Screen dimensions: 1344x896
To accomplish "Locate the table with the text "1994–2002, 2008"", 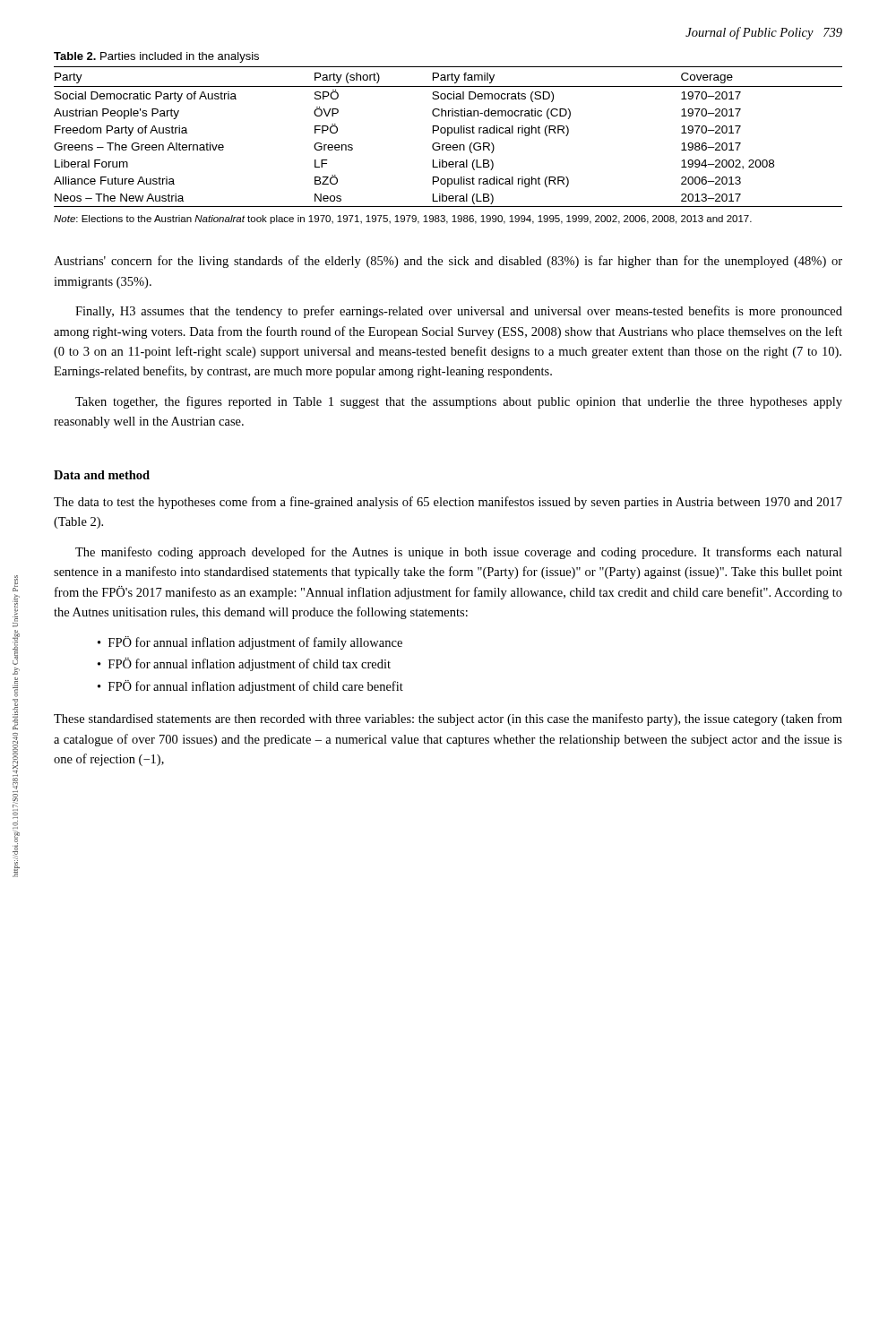I will tap(448, 137).
